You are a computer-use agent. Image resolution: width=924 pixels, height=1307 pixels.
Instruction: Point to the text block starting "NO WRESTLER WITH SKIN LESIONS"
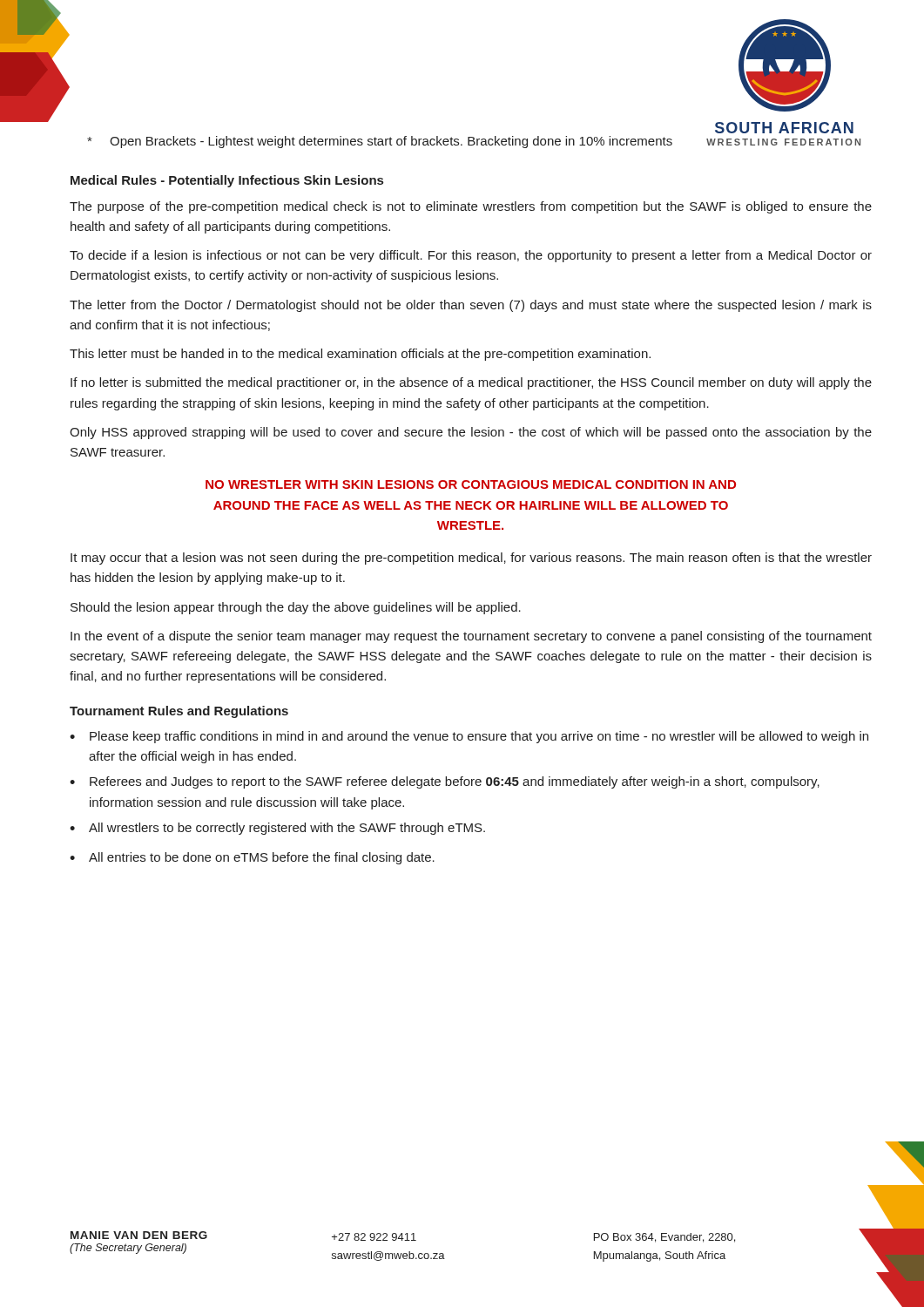tap(471, 505)
